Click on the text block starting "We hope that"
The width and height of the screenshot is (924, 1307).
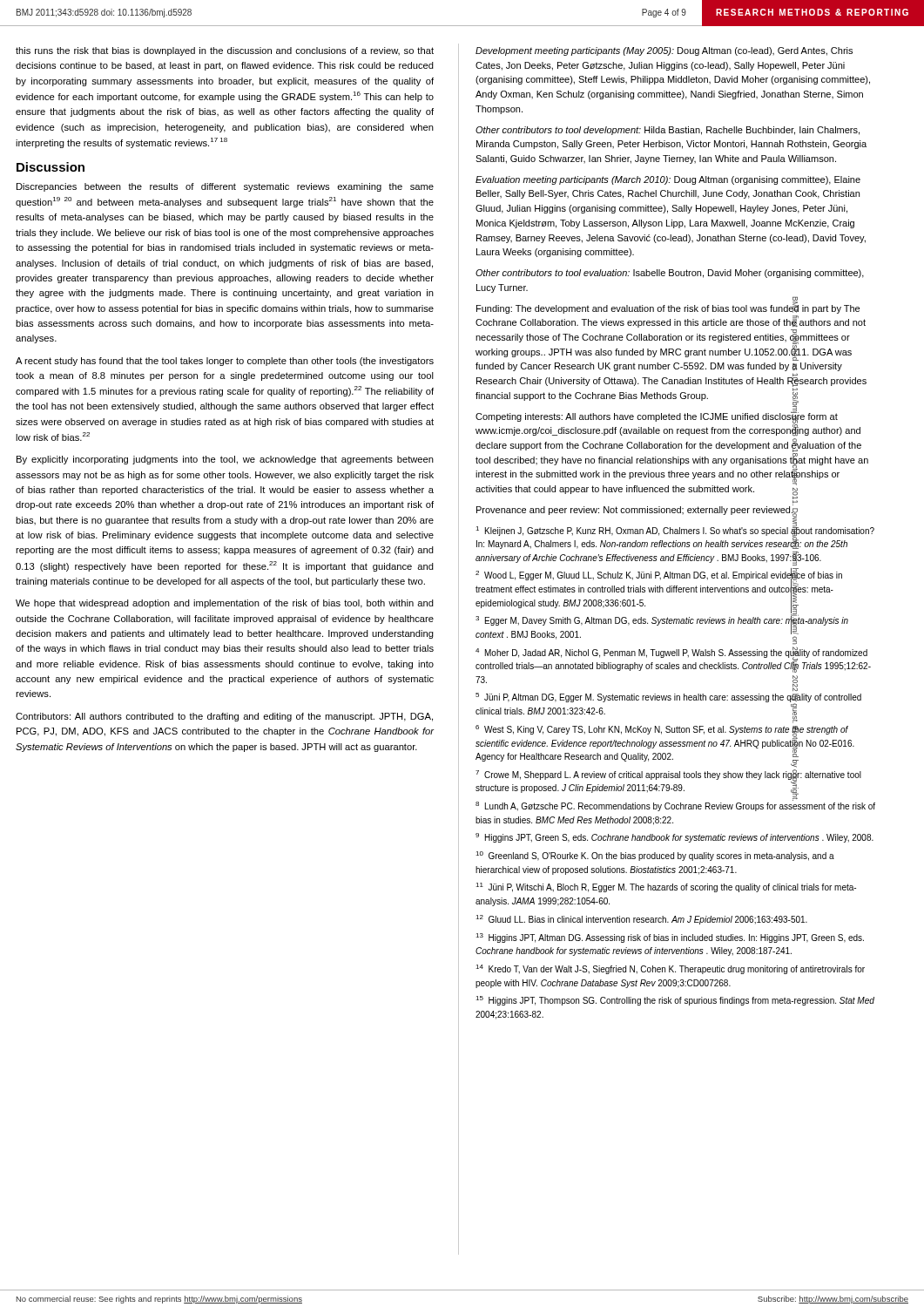(225, 649)
